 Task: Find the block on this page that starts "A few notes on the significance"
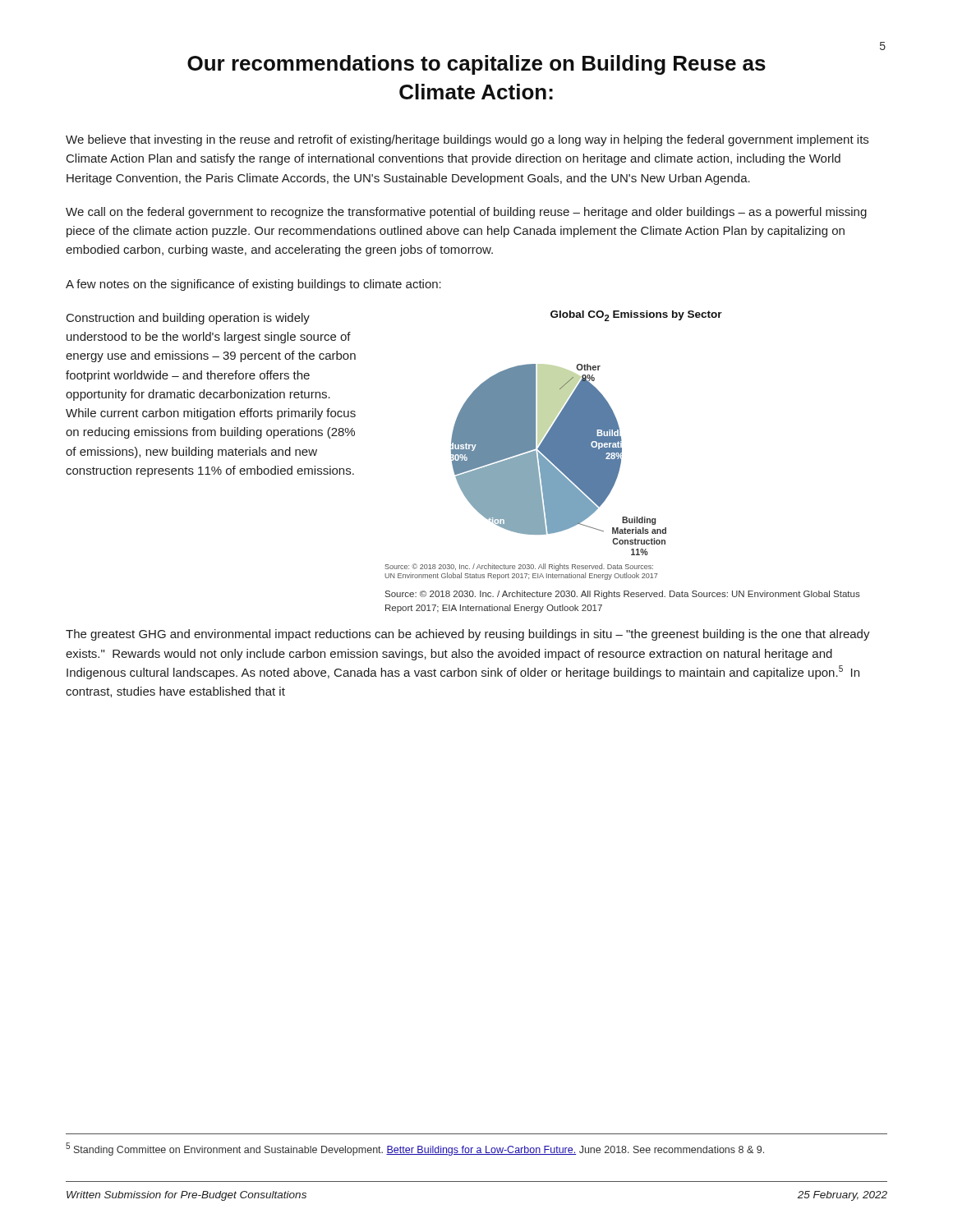[x=254, y=284]
